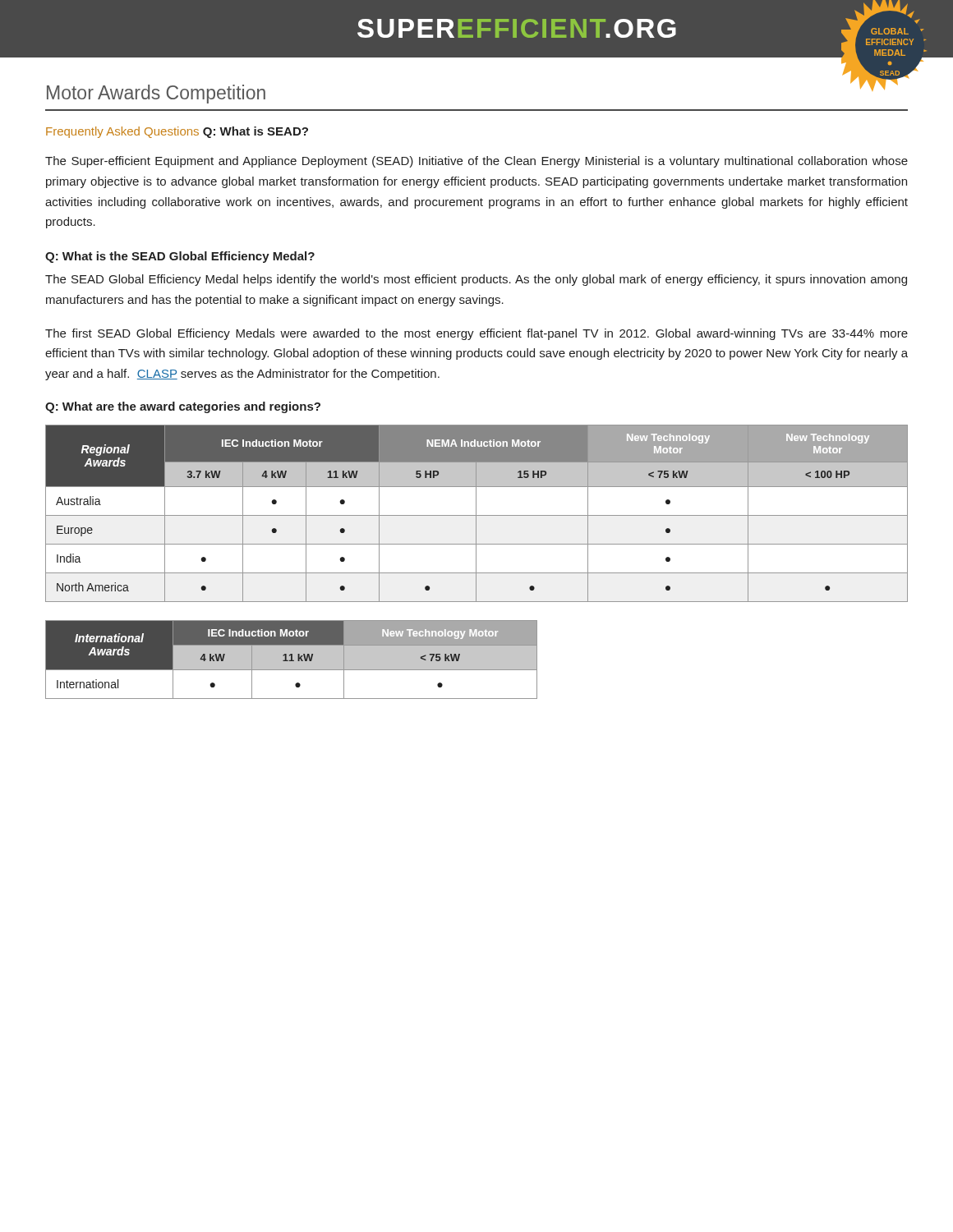Navigate to the region starting "Q: What are the award categories"
The height and width of the screenshot is (1232, 953).
click(183, 406)
